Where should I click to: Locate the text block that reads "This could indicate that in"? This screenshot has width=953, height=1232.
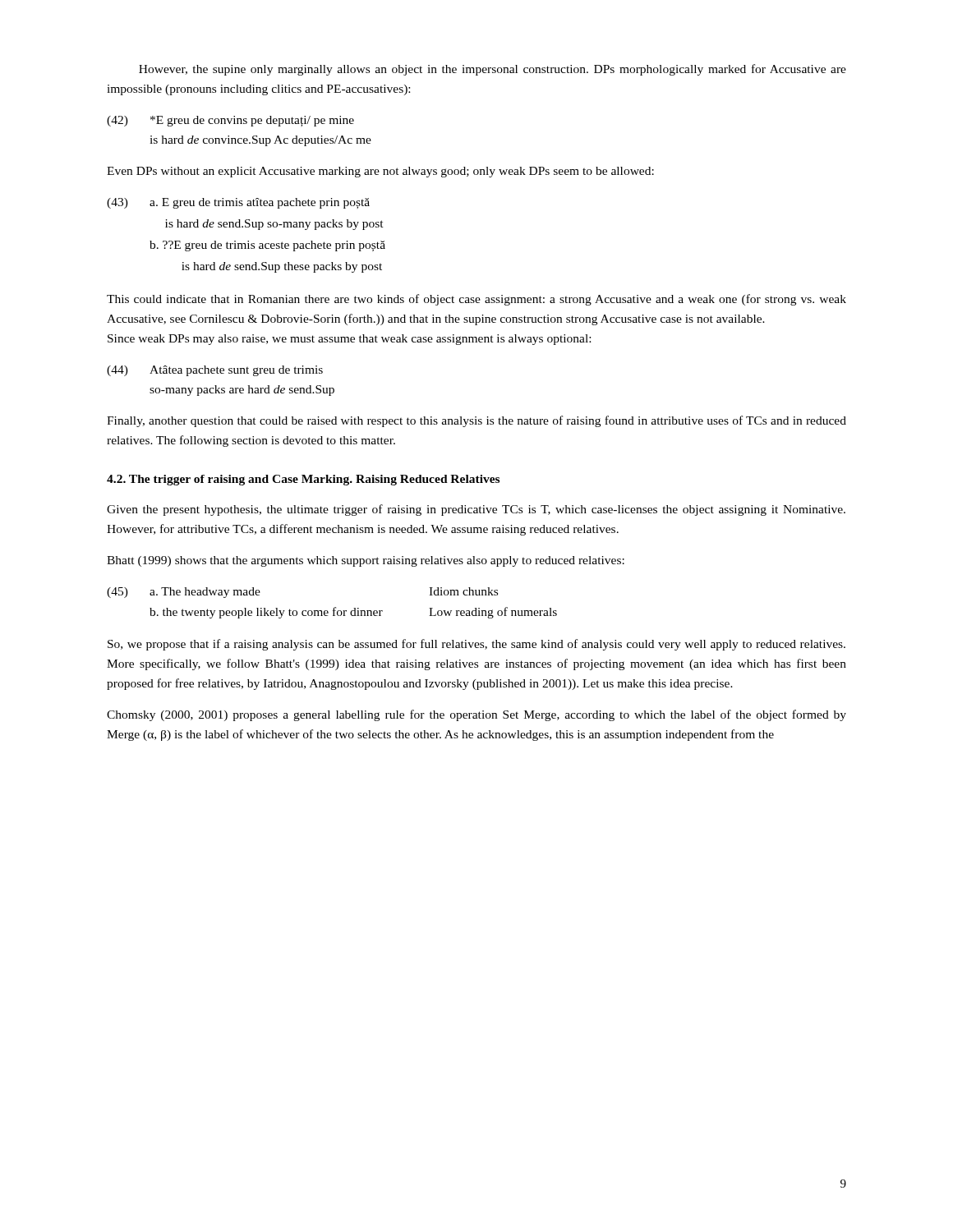click(x=476, y=318)
